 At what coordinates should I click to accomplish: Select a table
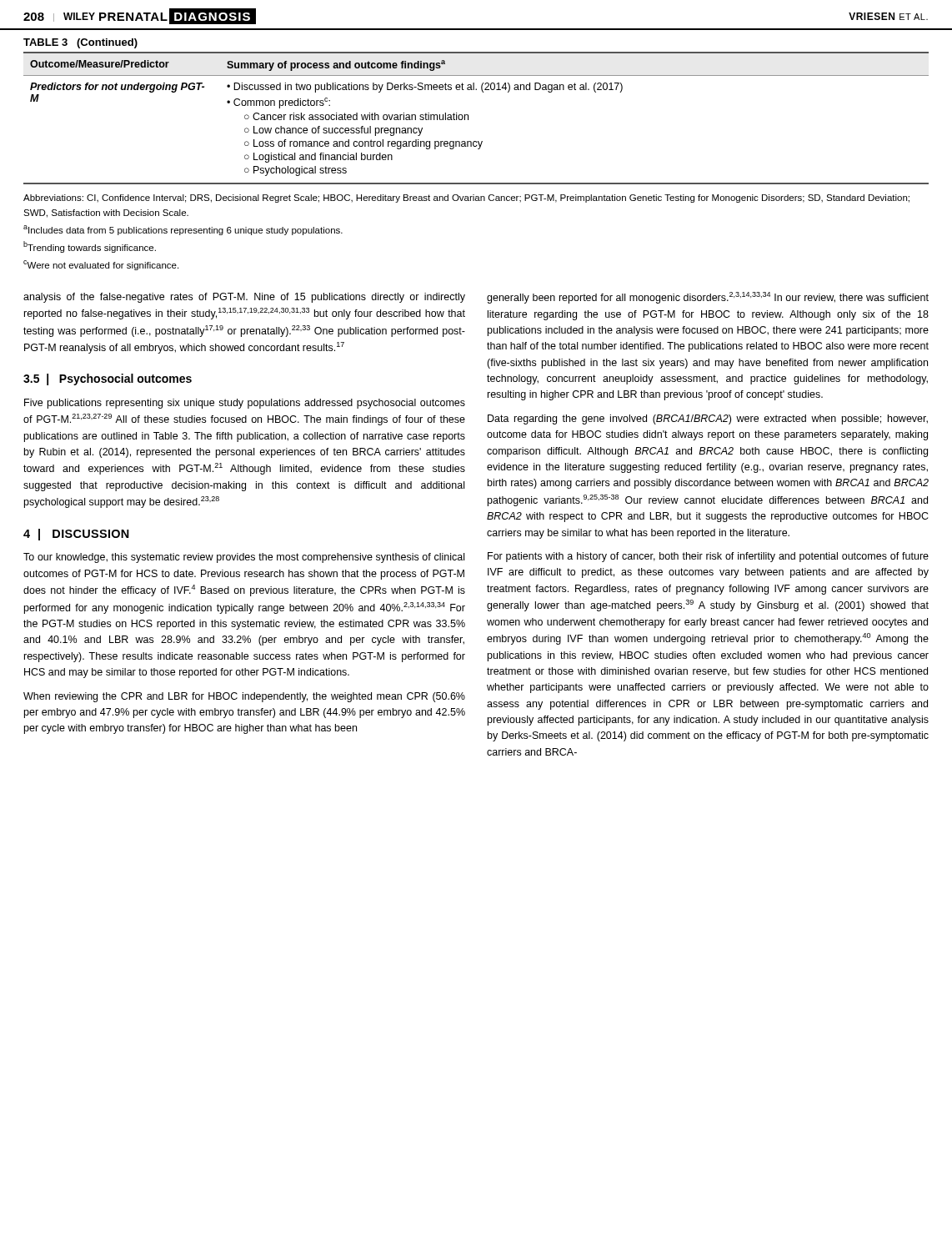click(476, 118)
